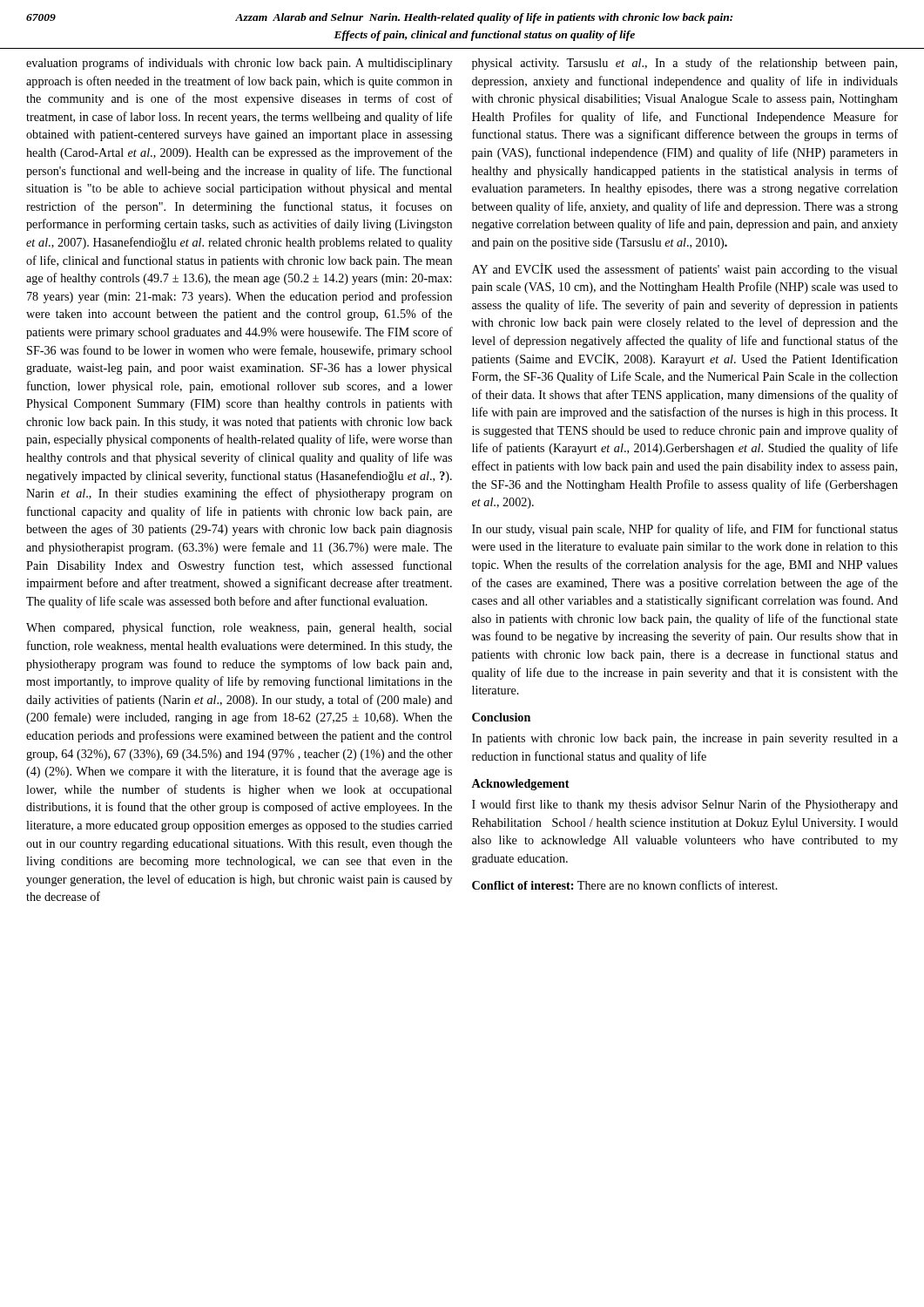Locate the passage starting "In patients with chronic low"

click(685, 748)
